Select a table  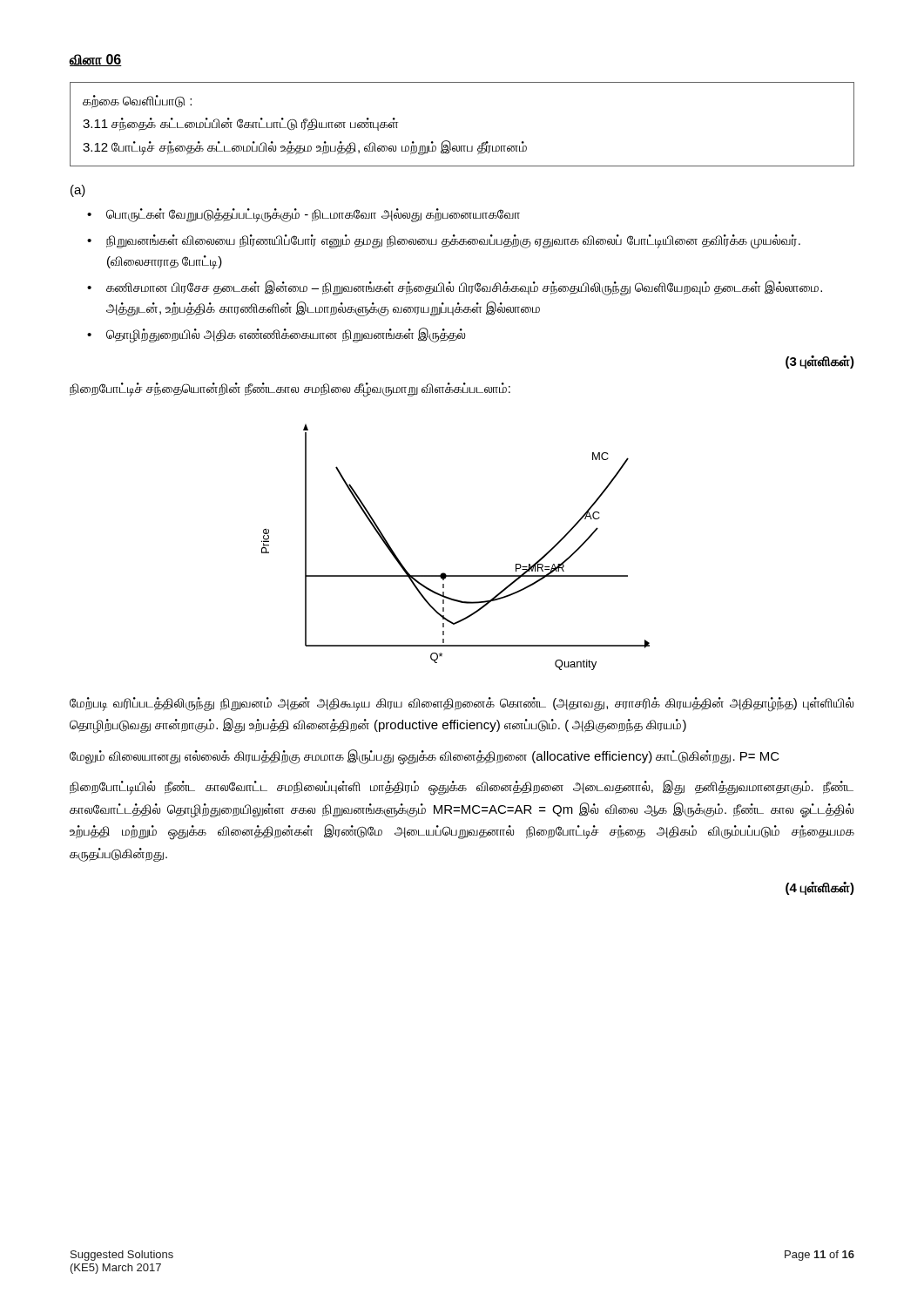(x=462, y=124)
